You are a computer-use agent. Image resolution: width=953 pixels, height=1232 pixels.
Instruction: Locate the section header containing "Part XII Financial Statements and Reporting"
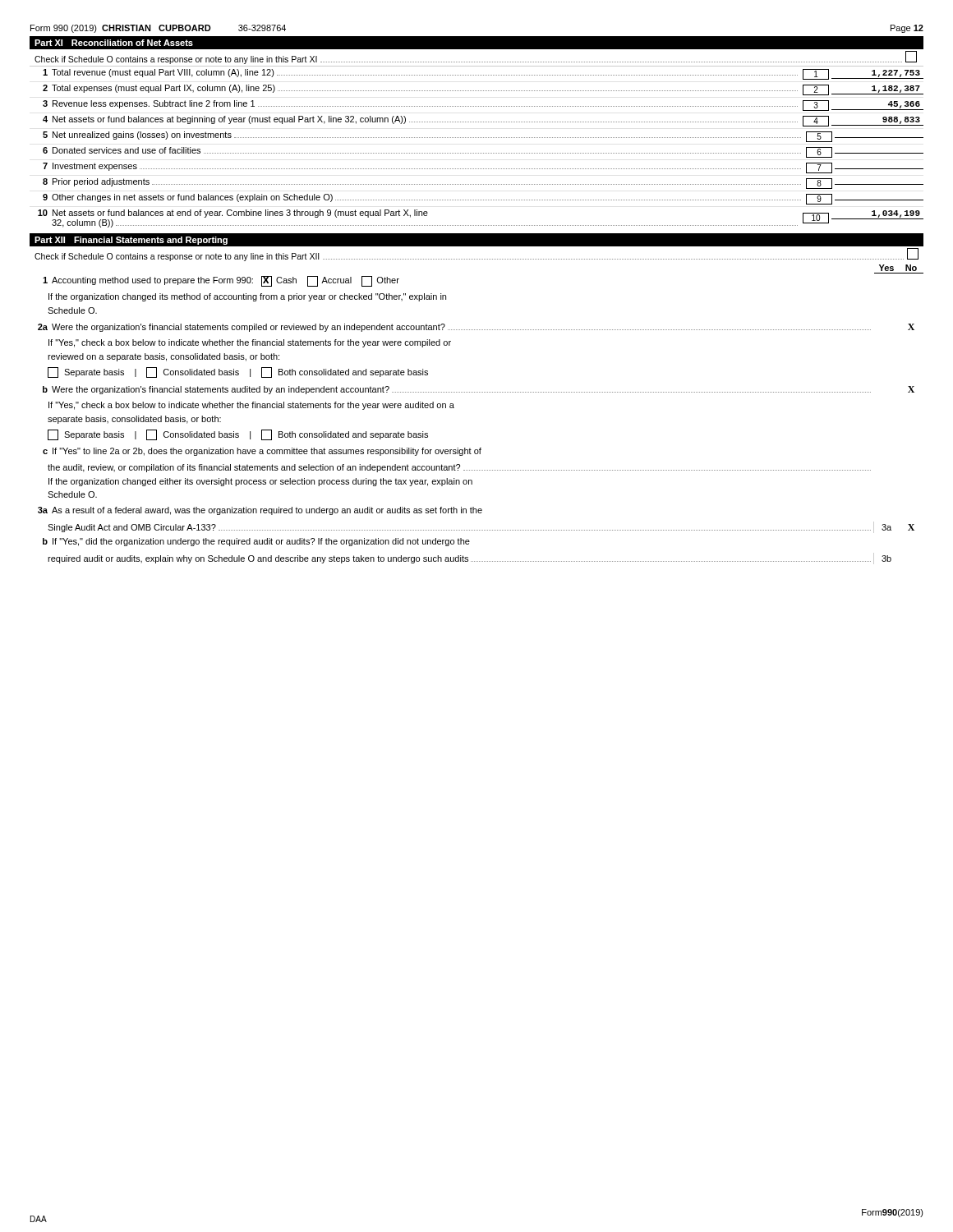tap(131, 240)
